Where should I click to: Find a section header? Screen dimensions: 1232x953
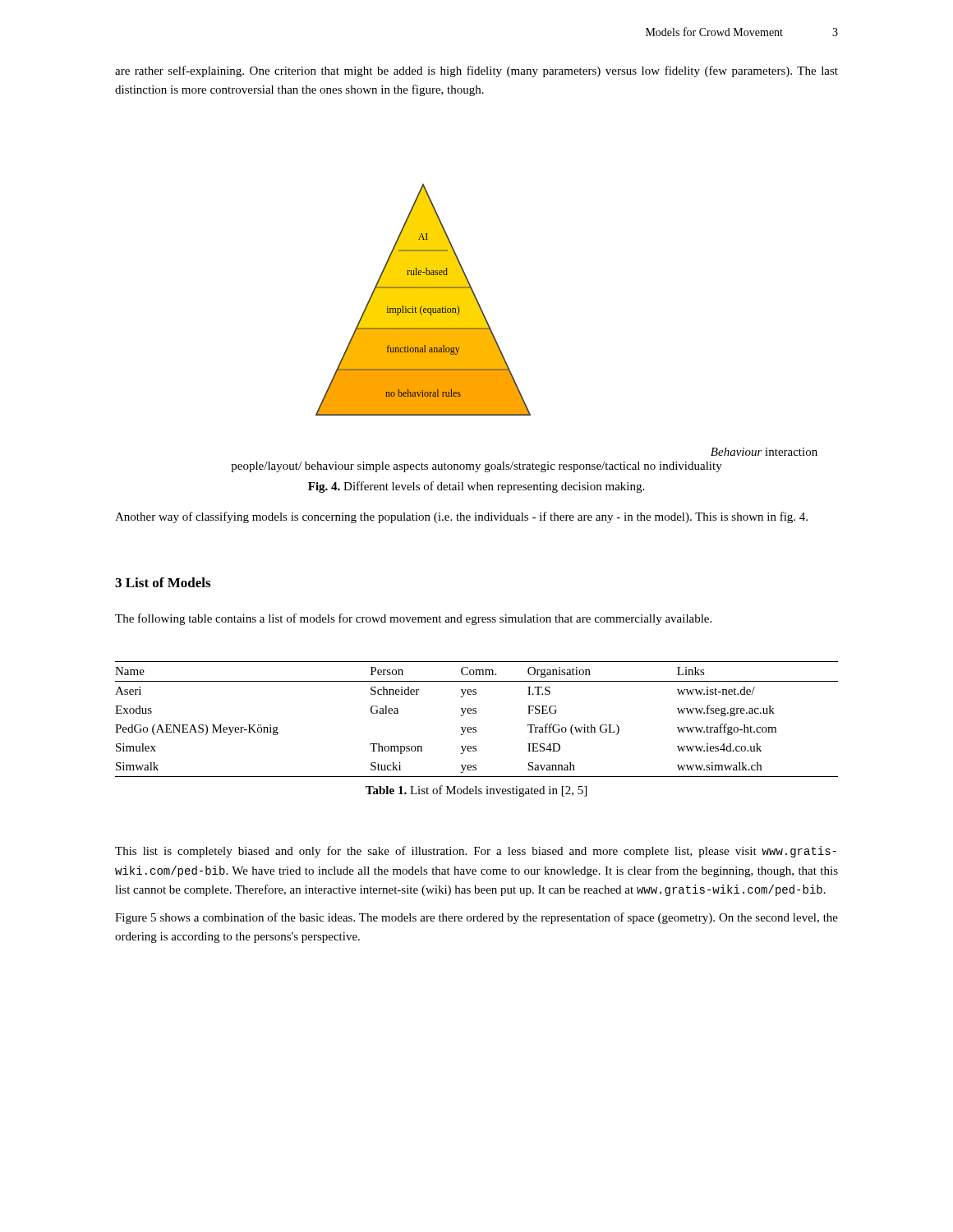click(x=163, y=583)
